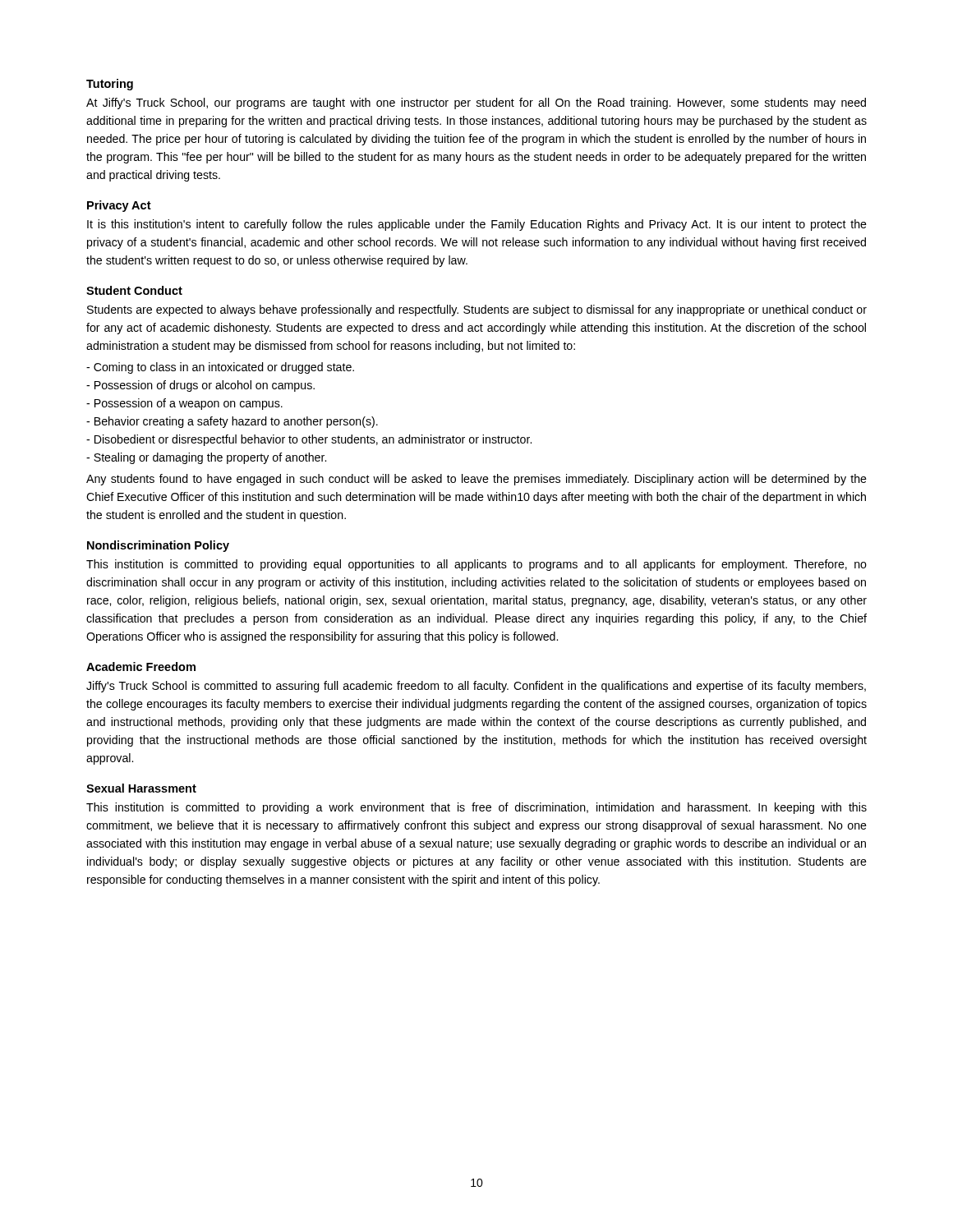Click on the section header containing "Student Conduct"
The height and width of the screenshot is (1232, 953).
134,291
